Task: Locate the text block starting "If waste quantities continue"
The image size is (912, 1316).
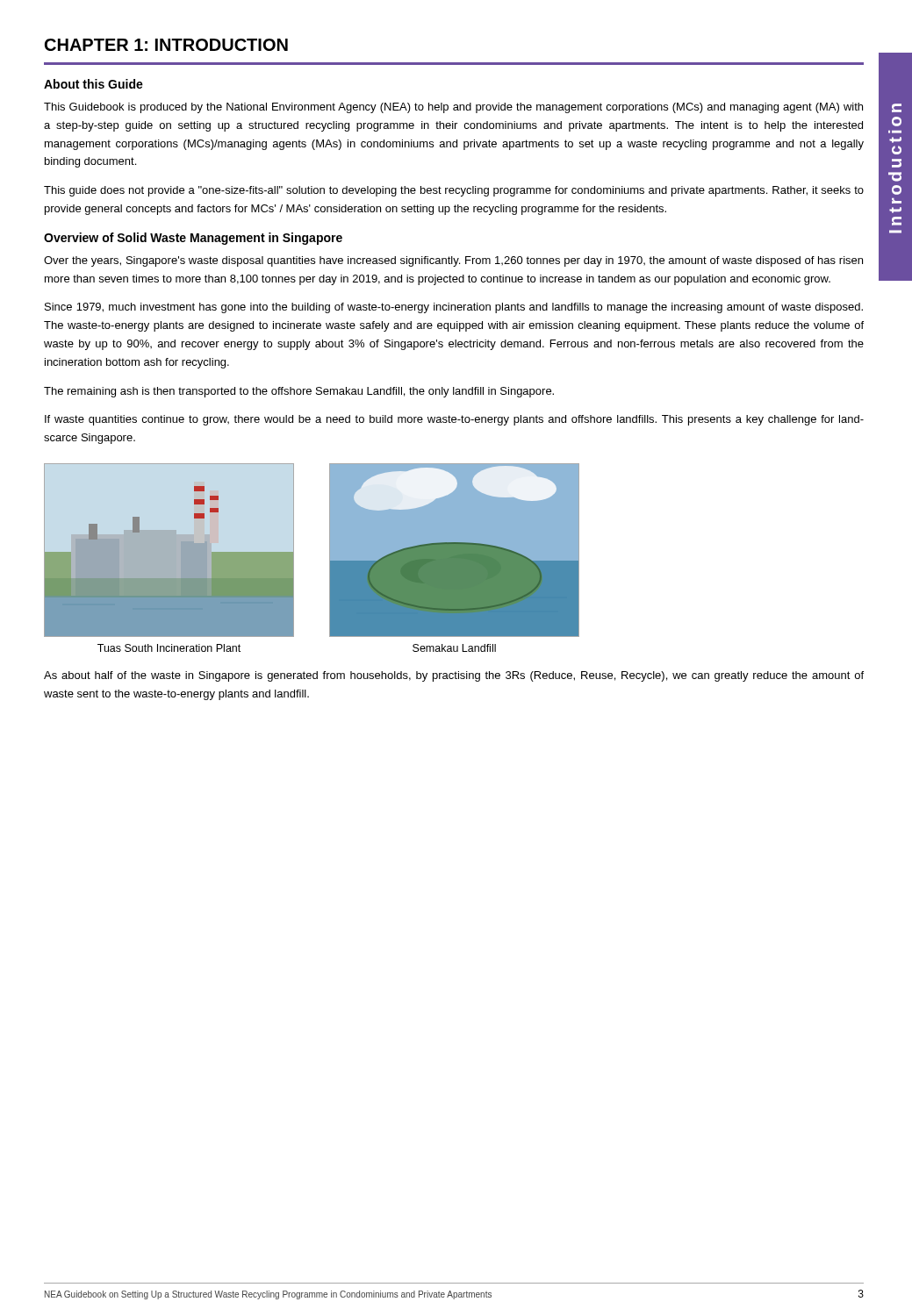Action: coord(454,428)
